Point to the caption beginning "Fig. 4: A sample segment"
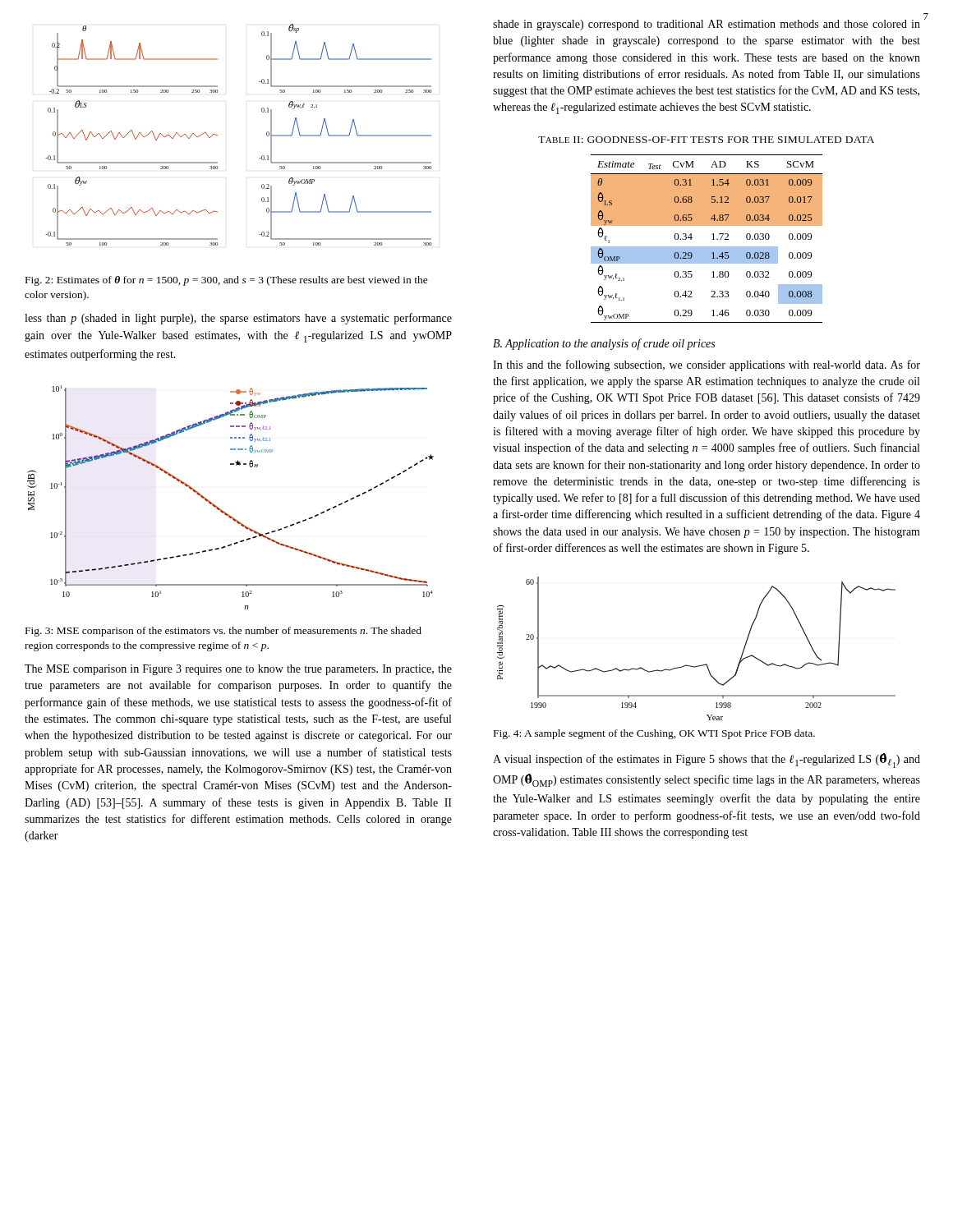 click(x=654, y=733)
